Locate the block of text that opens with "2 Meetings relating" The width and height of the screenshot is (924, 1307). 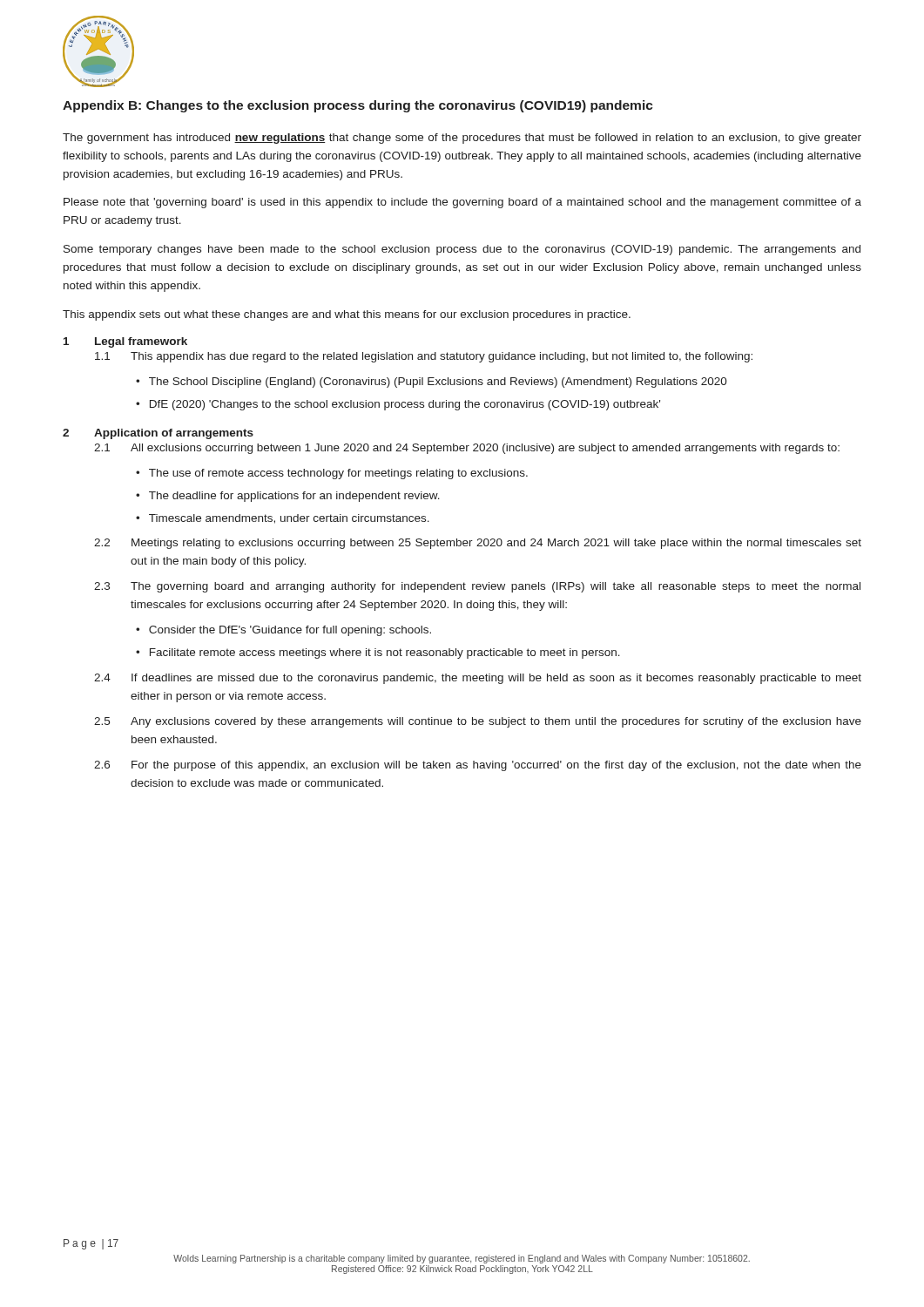pyautogui.click(x=462, y=553)
